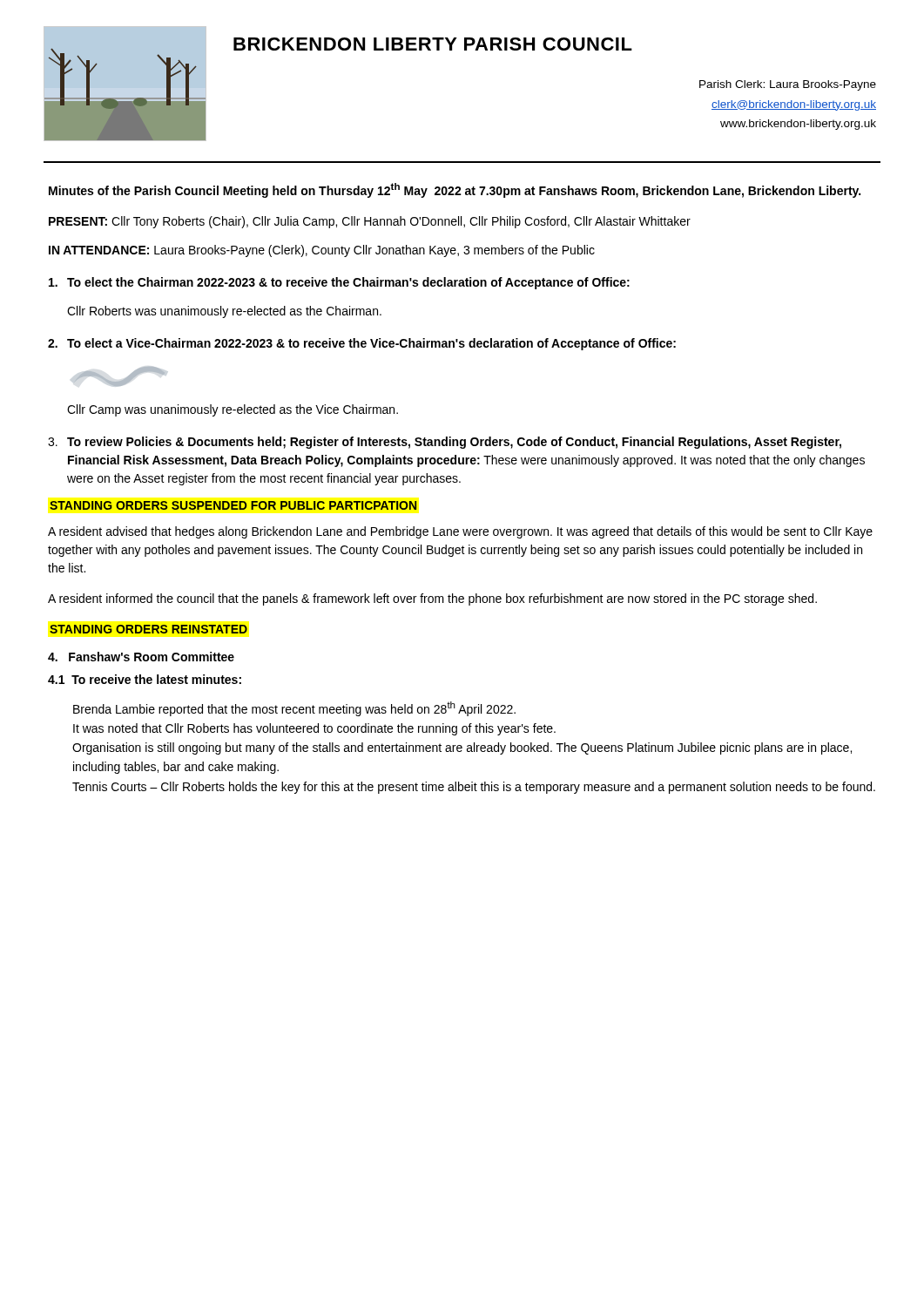This screenshot has height=1307, width=924.
Task: Click on the photo
Action: click(x=125, y=84)
